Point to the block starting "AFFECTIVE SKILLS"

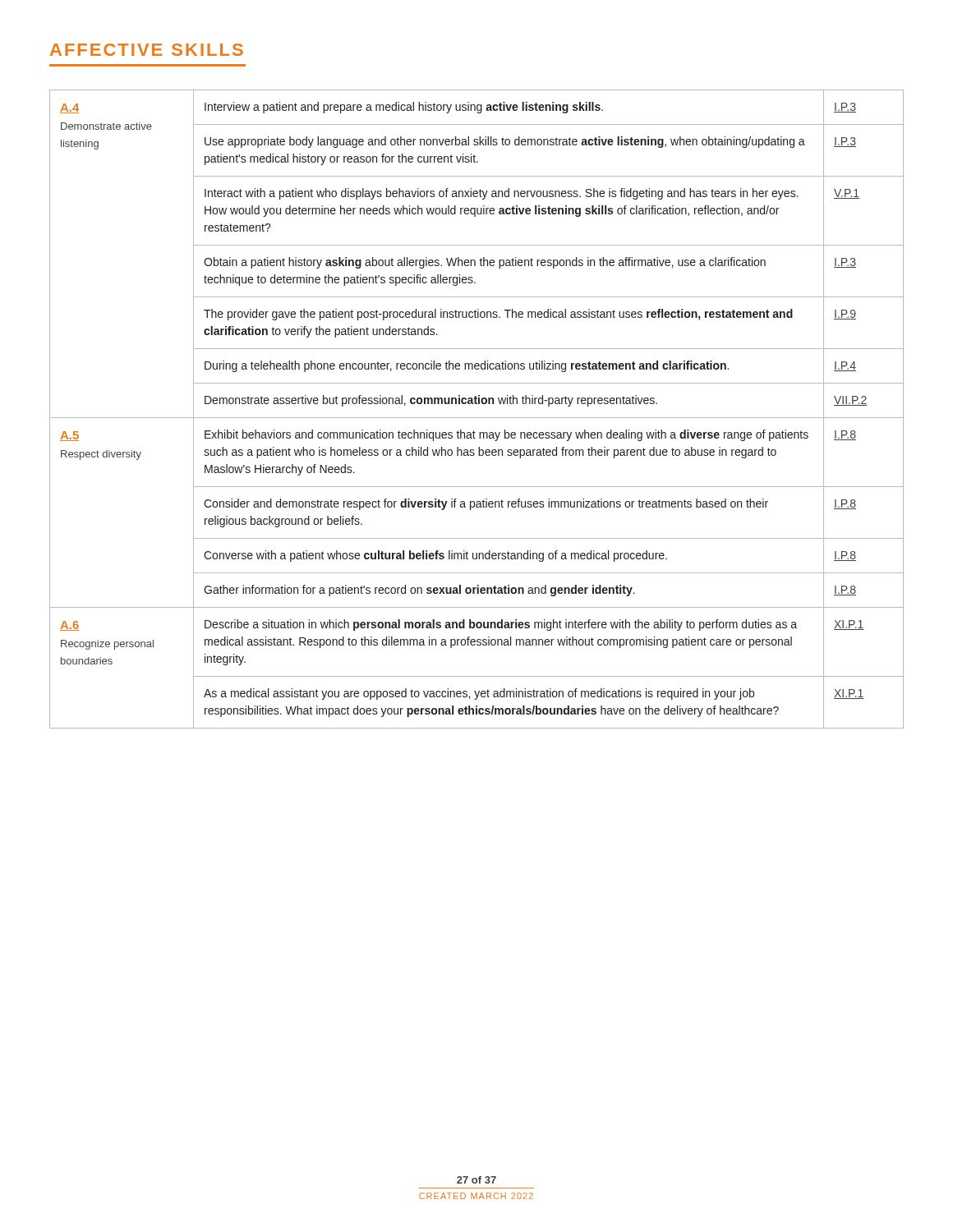click(147, 53)
